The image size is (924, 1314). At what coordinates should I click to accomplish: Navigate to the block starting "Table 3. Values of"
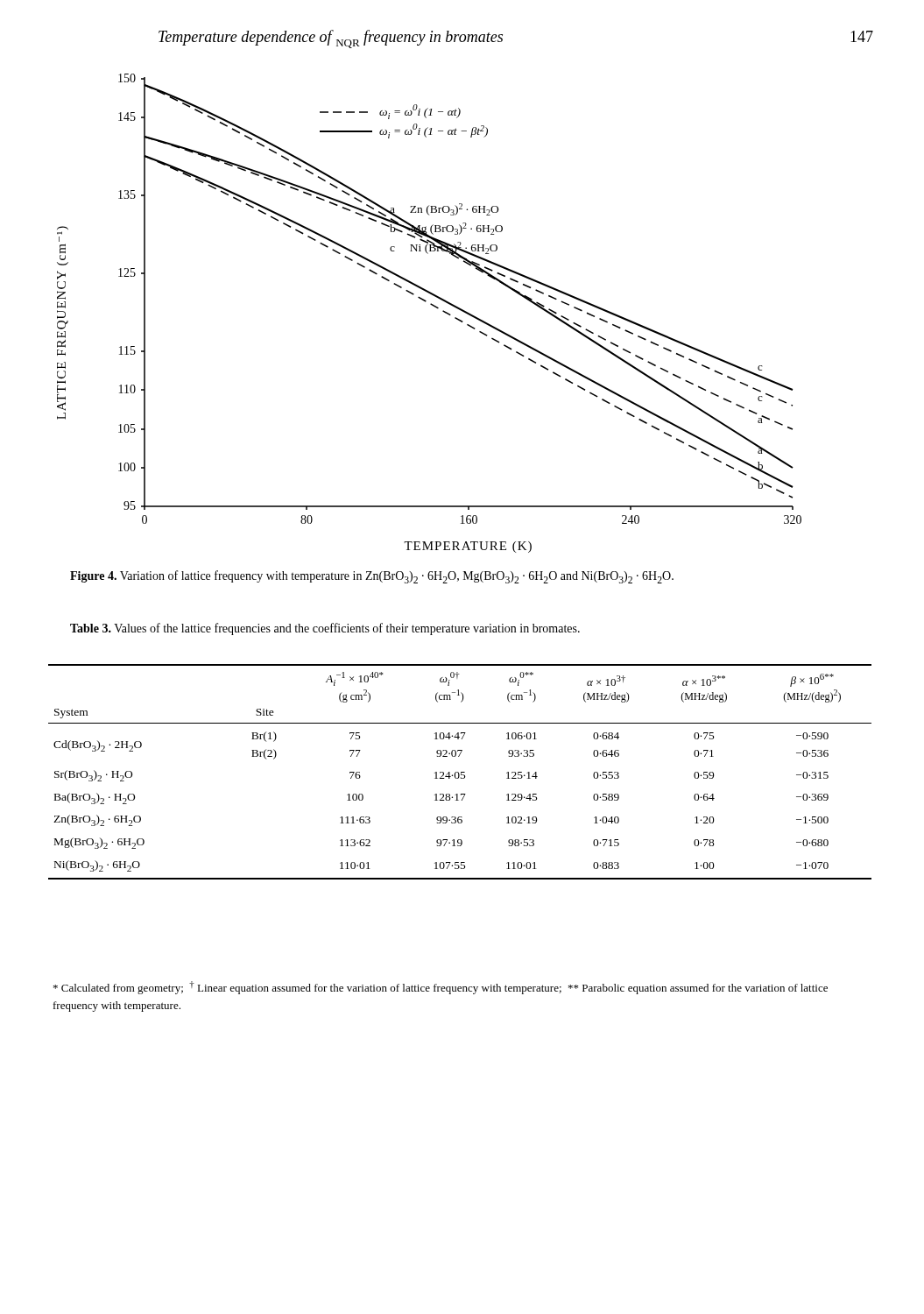pos(325,628)
